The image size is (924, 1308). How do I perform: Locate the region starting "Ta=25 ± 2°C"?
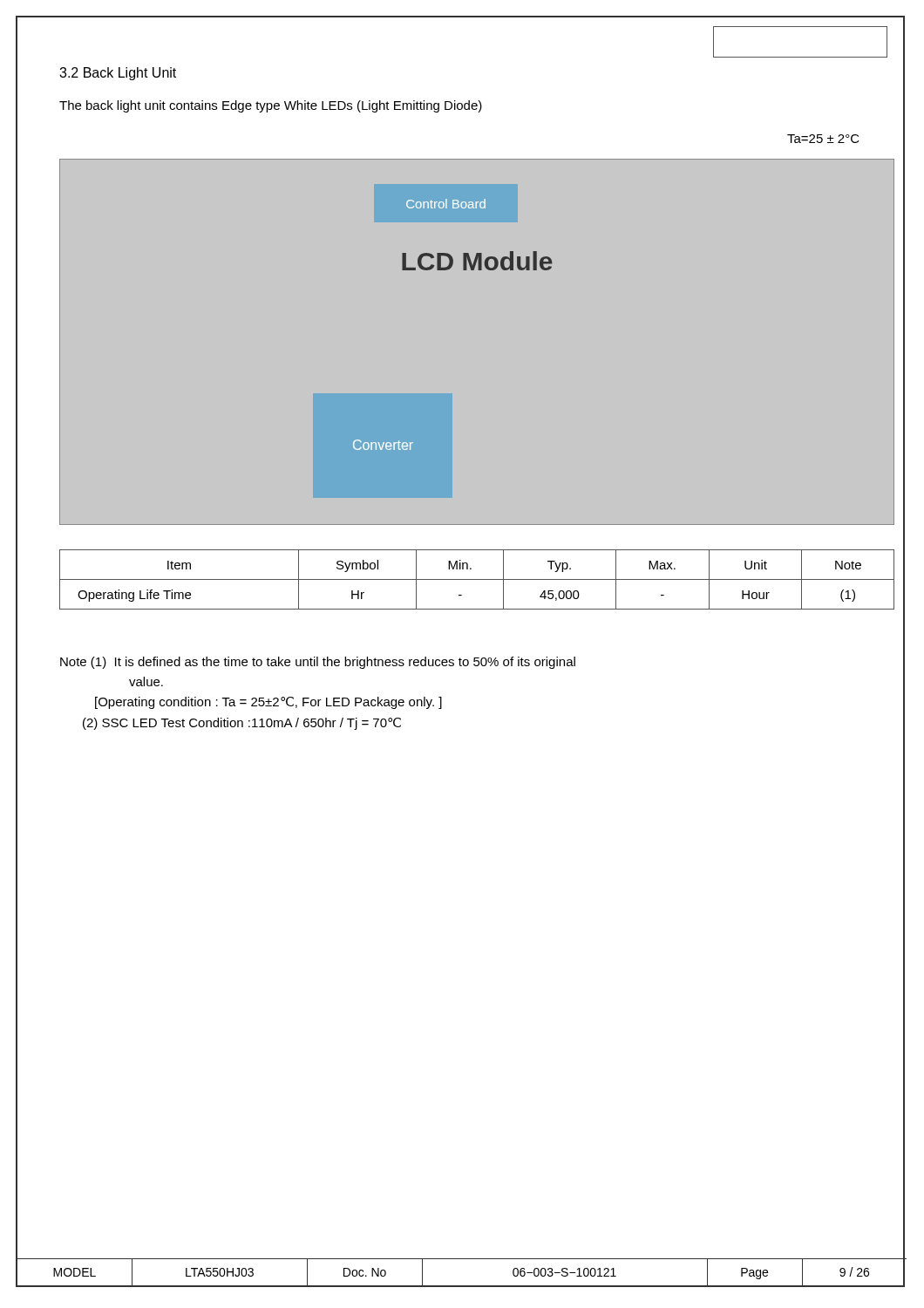coord(823,138)
